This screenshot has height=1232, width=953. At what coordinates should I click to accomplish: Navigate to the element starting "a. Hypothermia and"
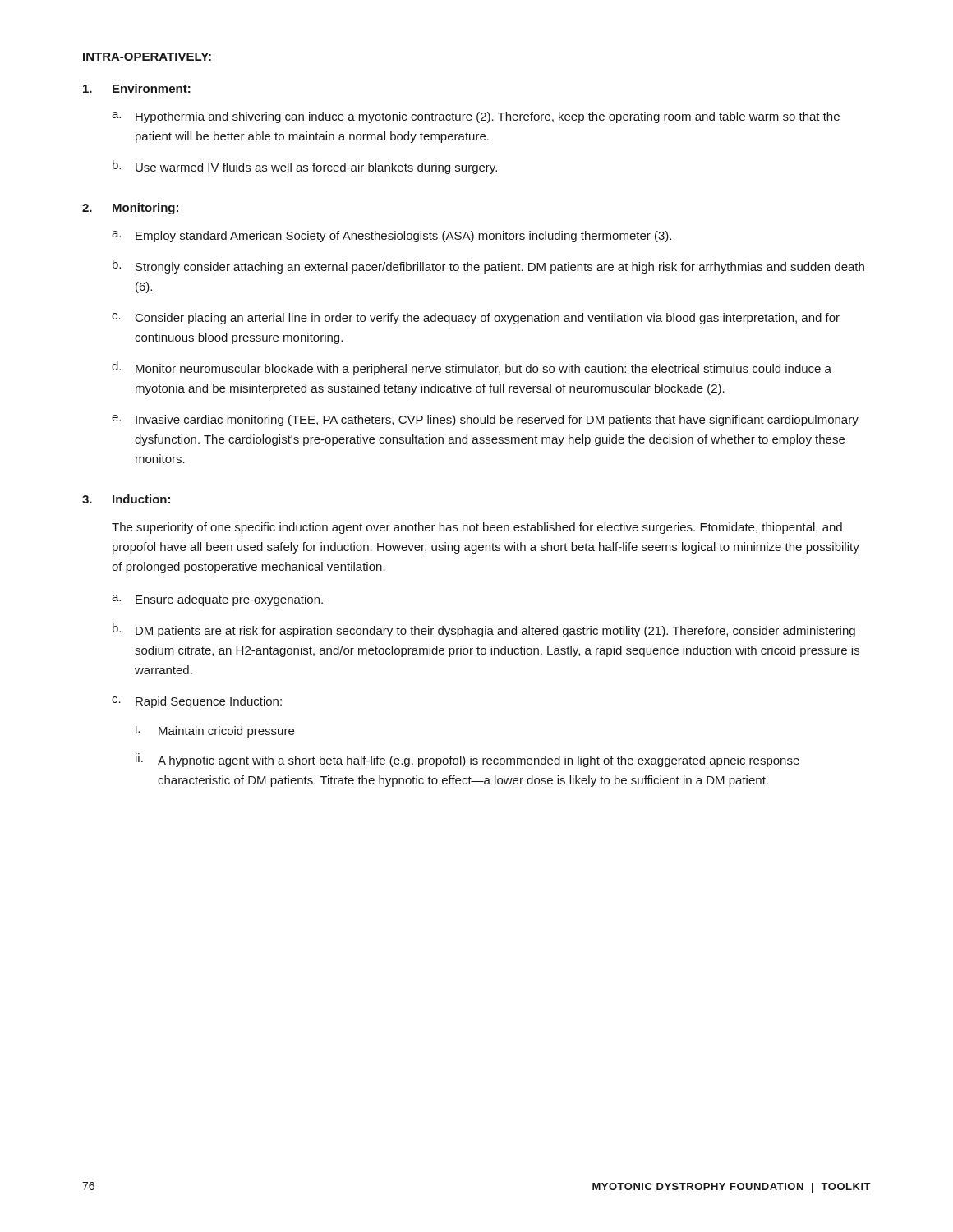(x=491, y=127)
